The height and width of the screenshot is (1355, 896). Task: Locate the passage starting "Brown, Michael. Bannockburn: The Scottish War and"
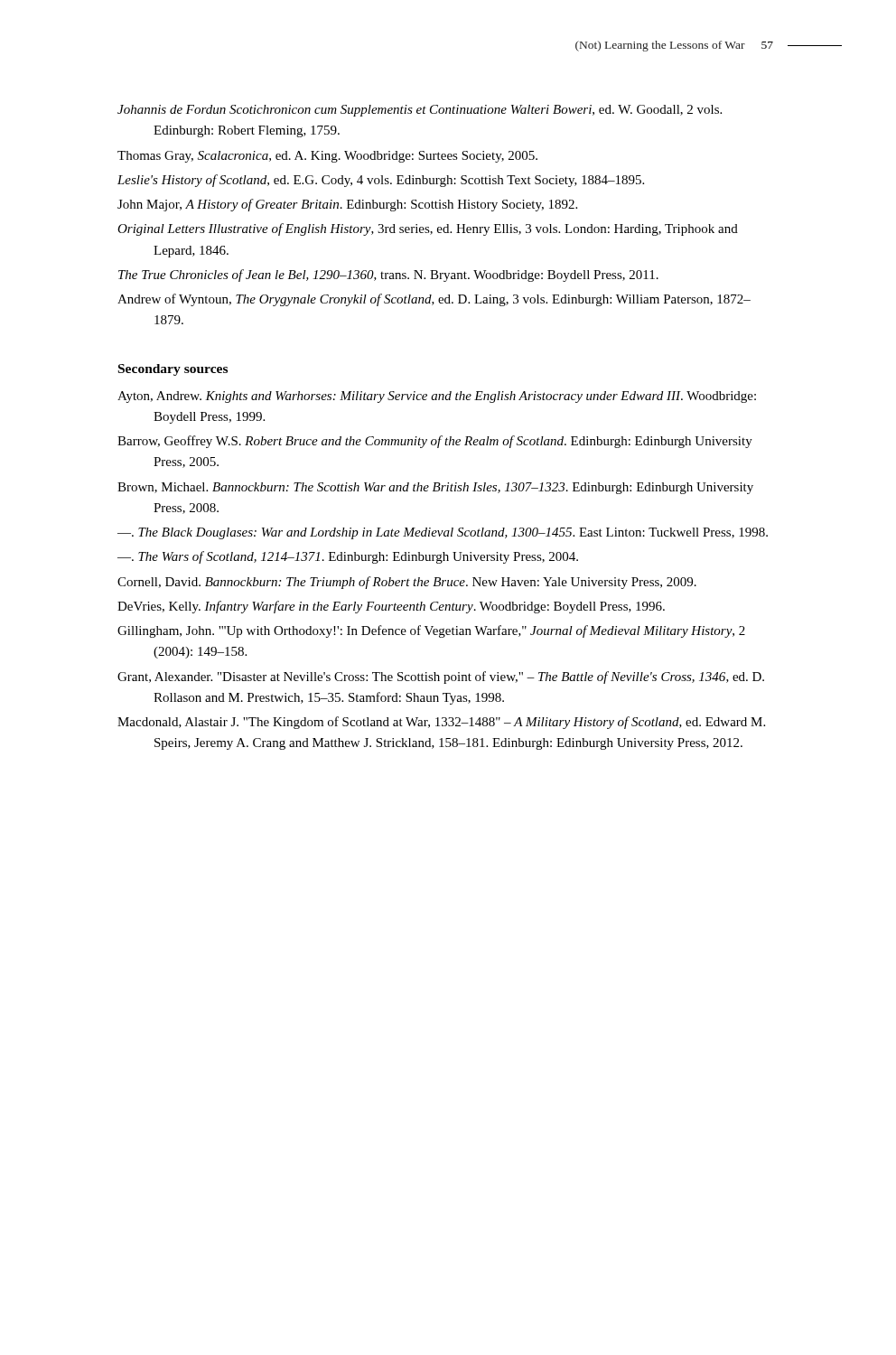click(x=435, y=497)
